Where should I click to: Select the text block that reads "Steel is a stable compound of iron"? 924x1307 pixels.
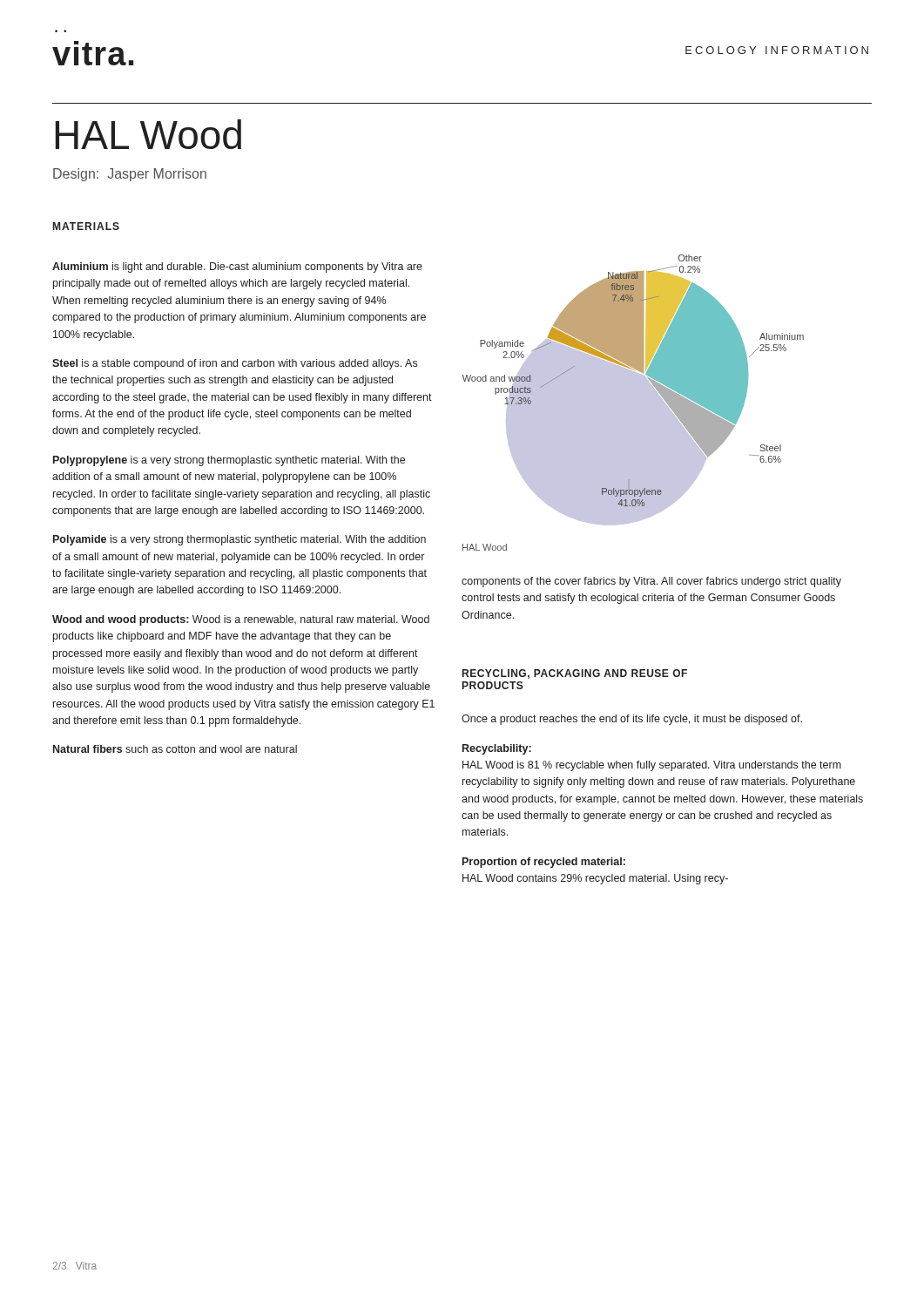click(242, 397)
